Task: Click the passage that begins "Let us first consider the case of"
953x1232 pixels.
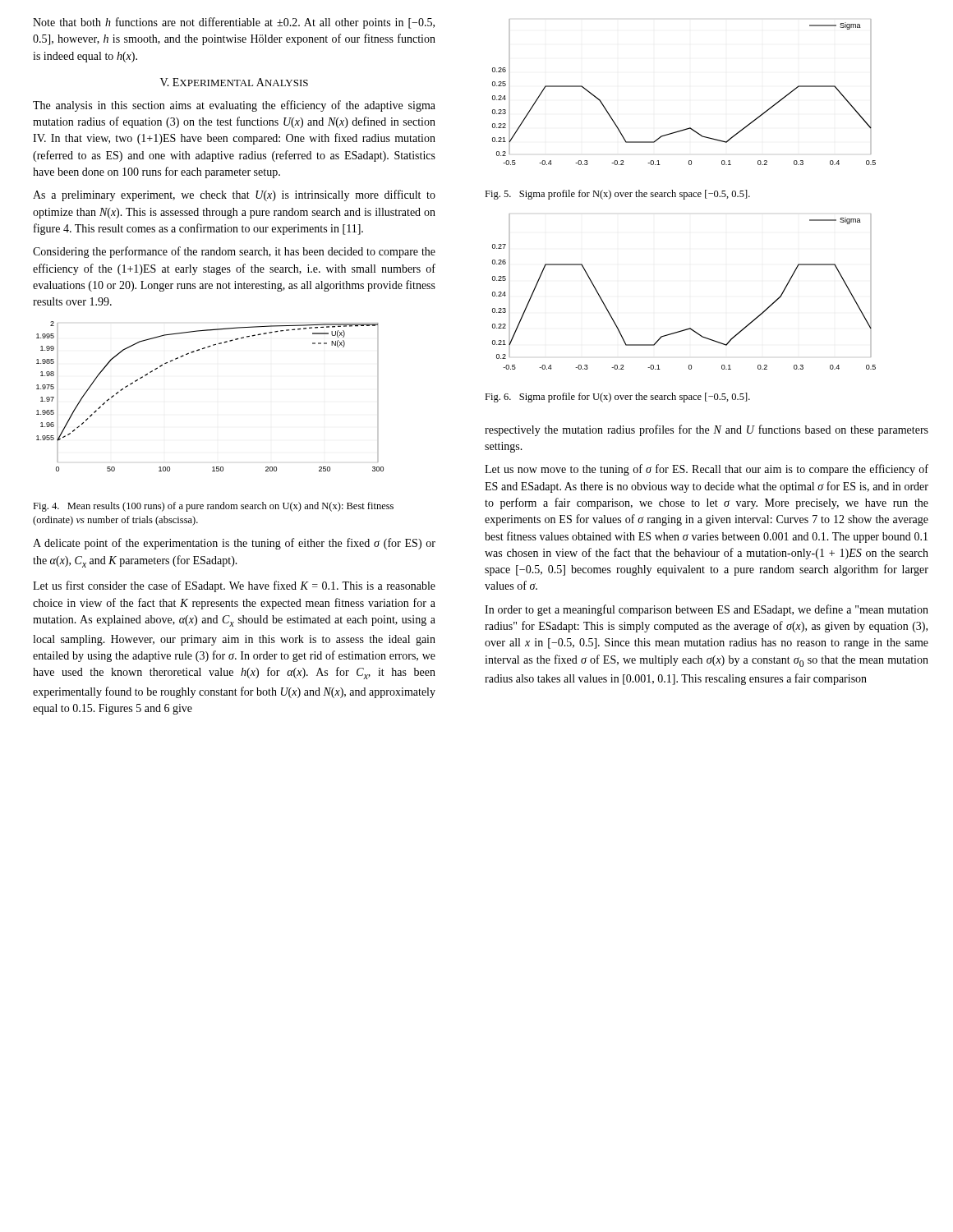Action: click(x=234, y=648)
